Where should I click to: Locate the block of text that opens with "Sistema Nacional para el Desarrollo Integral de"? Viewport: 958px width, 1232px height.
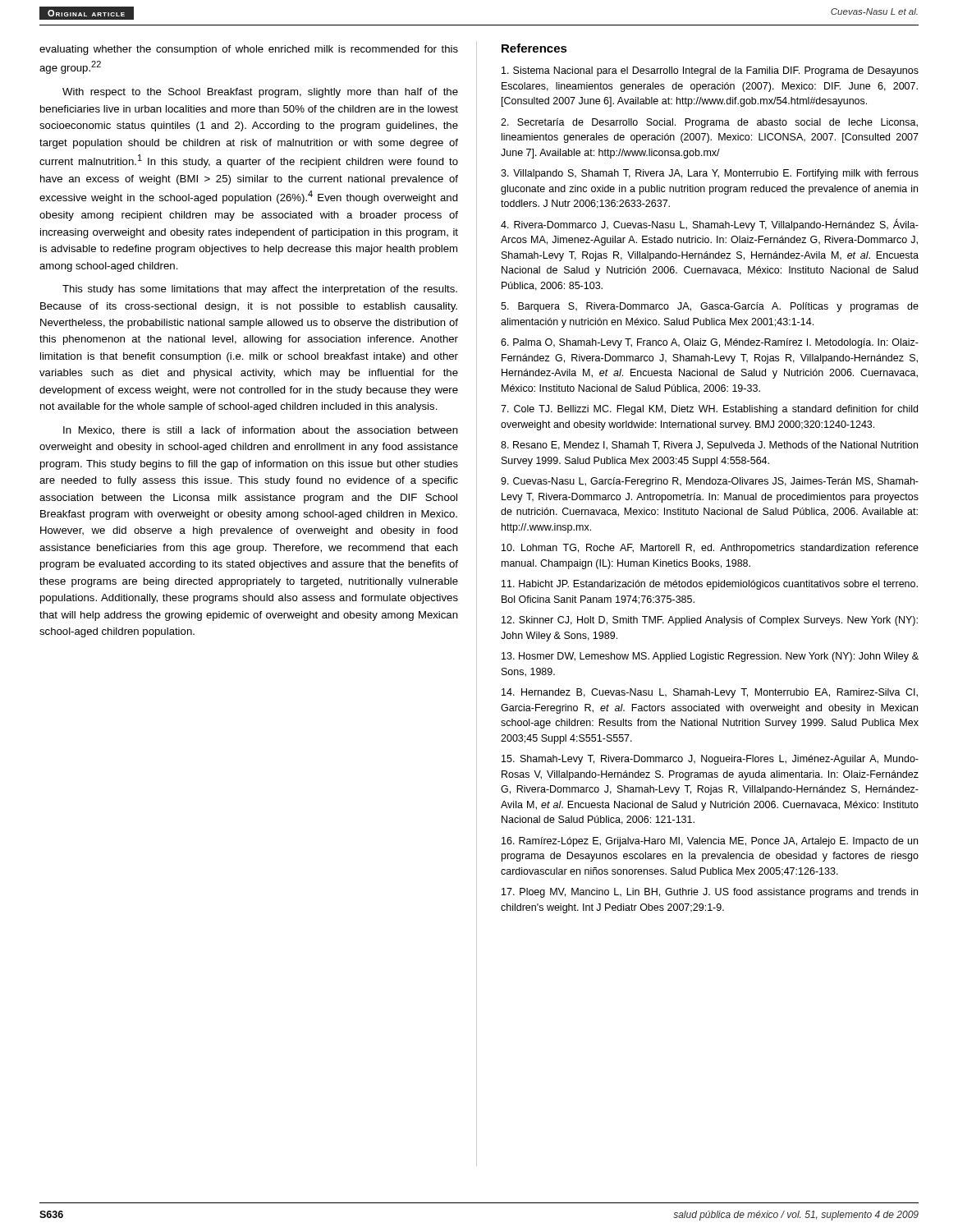point(710,489)
